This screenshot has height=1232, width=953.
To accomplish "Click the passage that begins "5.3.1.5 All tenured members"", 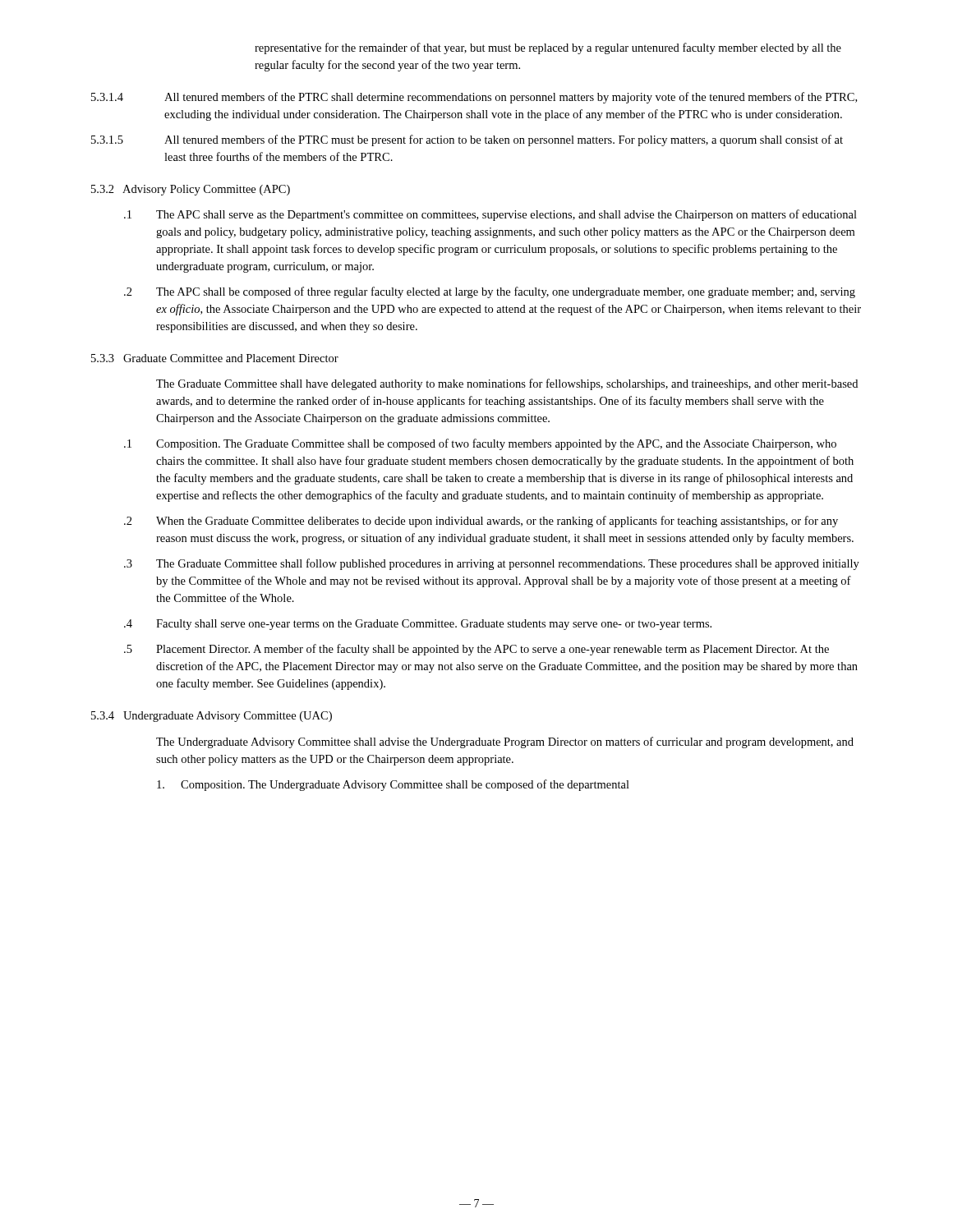I will coord(476,149).
